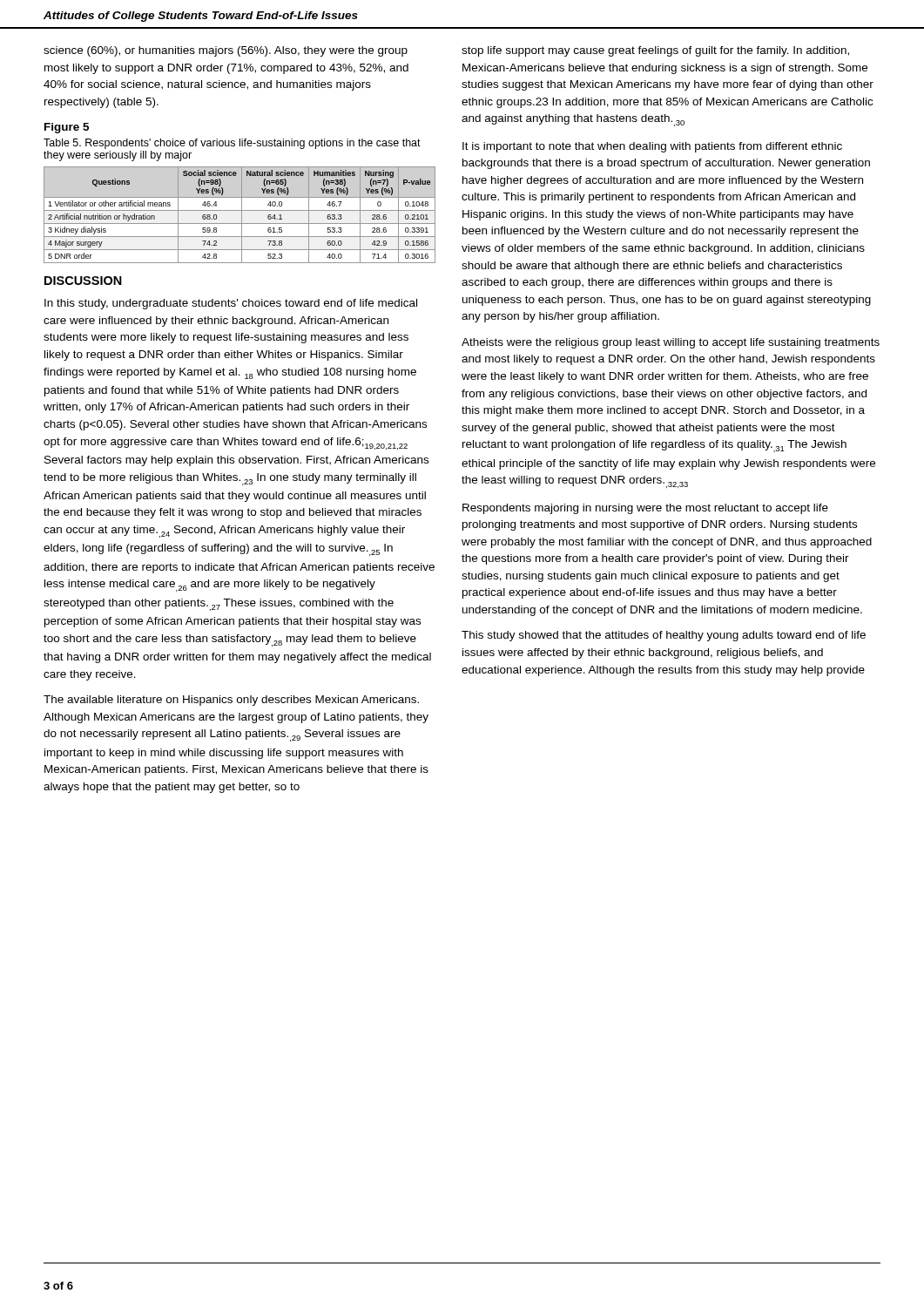Click on the text block starting "Table 5. Respondents' choice of"
The width and height of the screenshot is (924, 1307).
click(x=232, y=149)
